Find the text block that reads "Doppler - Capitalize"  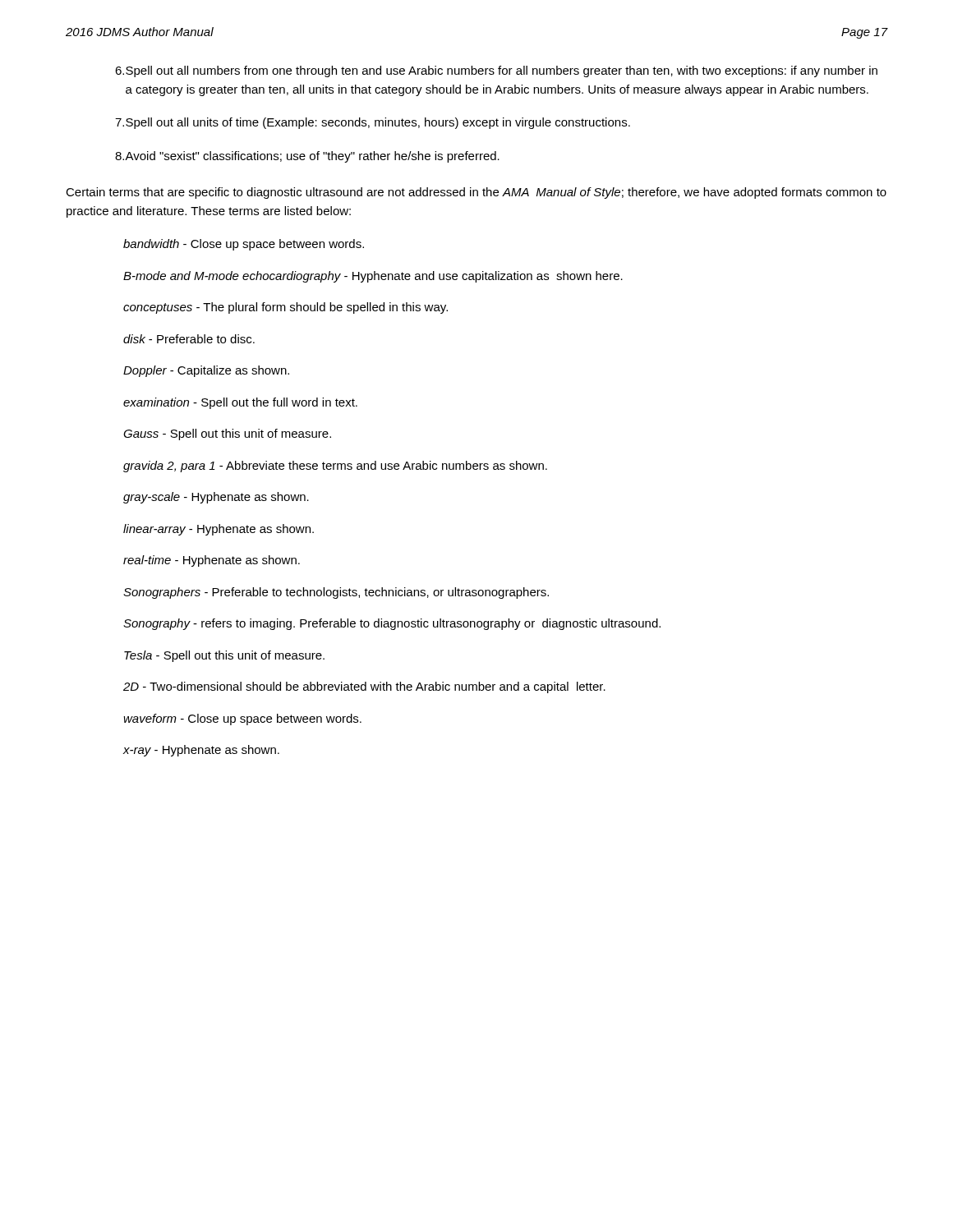coord(207,370)
